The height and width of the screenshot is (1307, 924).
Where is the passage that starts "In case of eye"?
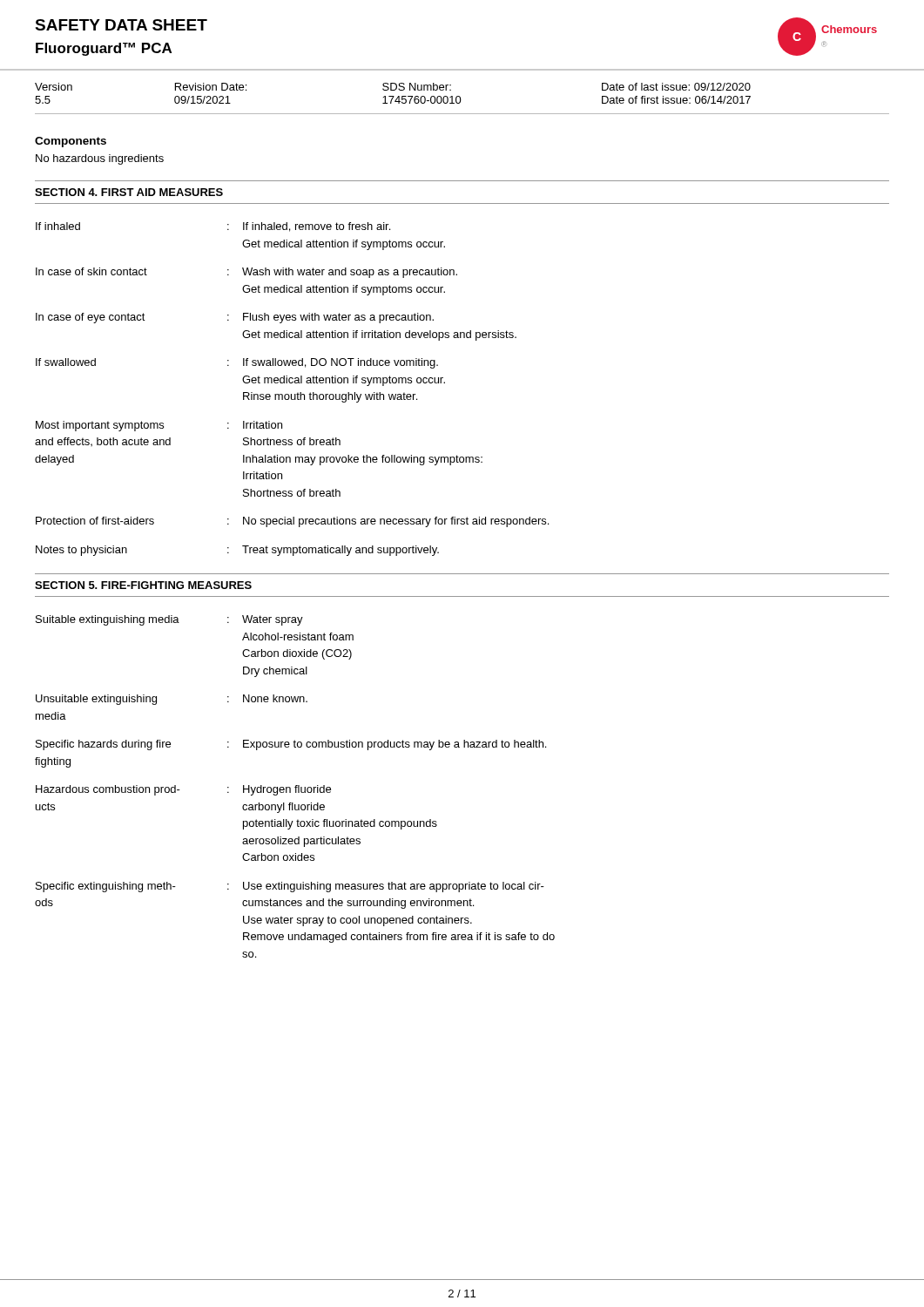(276, 325)
